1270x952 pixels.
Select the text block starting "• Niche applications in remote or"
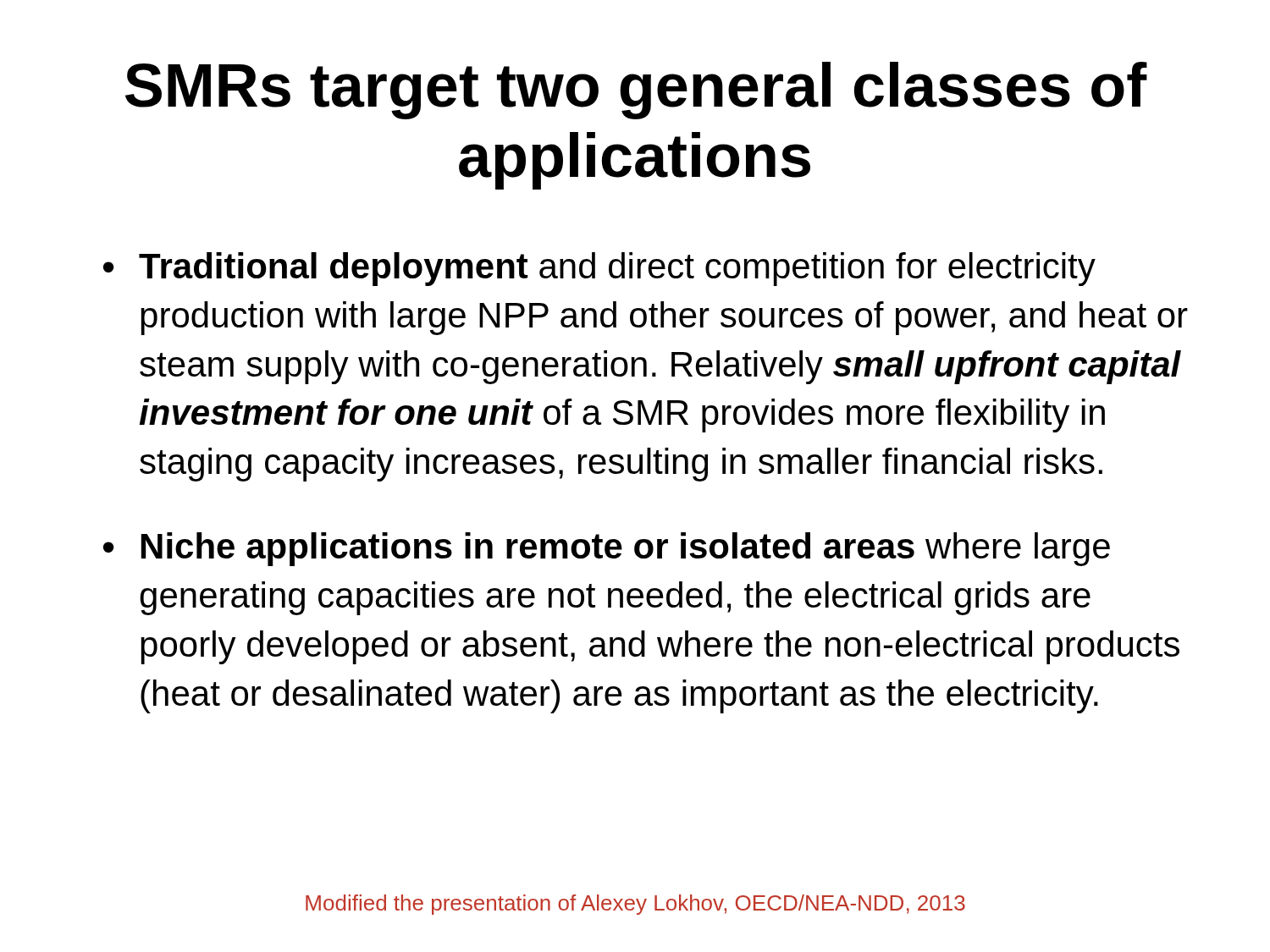(x=648, y=621)
